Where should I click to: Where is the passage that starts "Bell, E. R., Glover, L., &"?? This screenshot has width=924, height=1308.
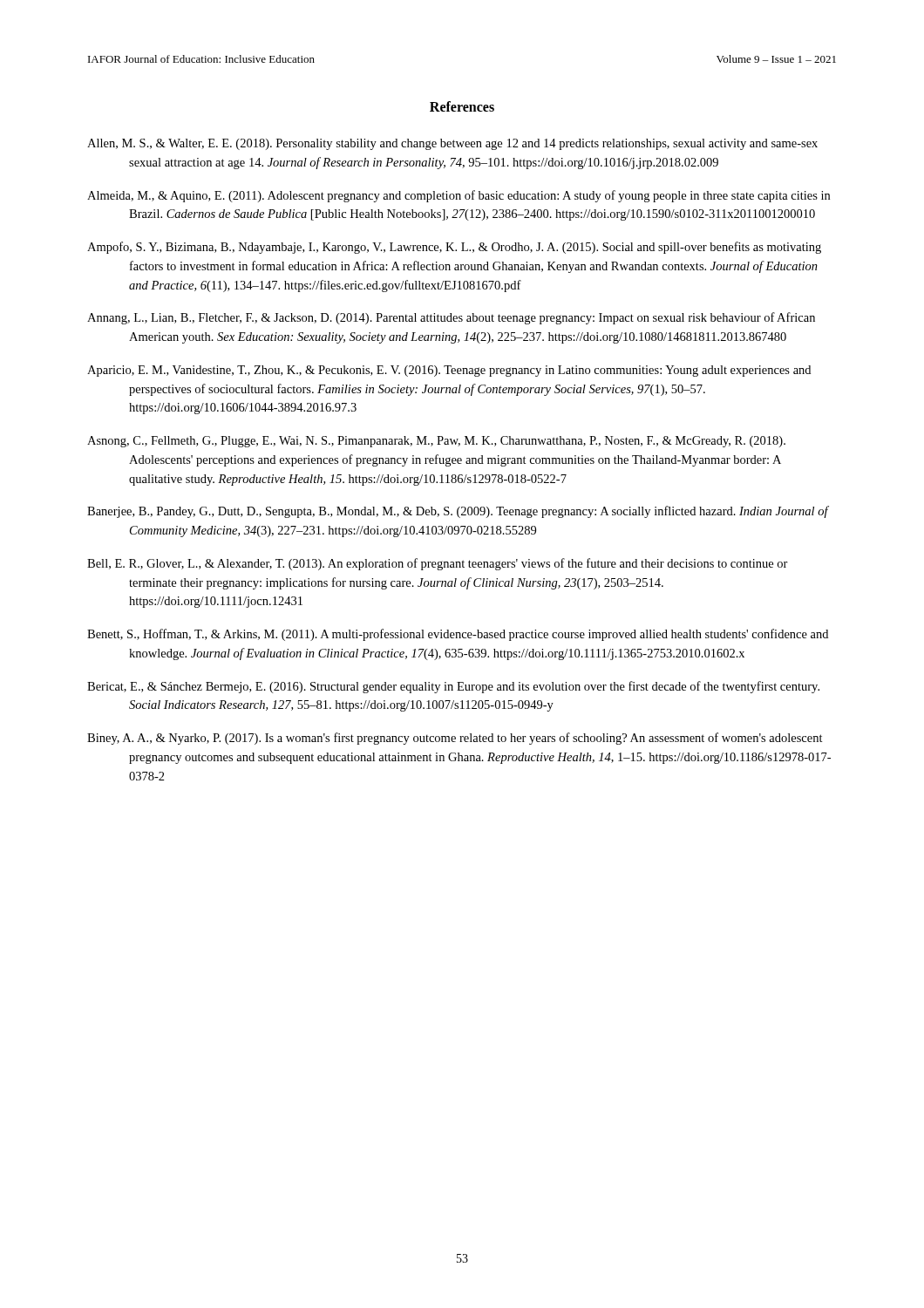(462, 583)
